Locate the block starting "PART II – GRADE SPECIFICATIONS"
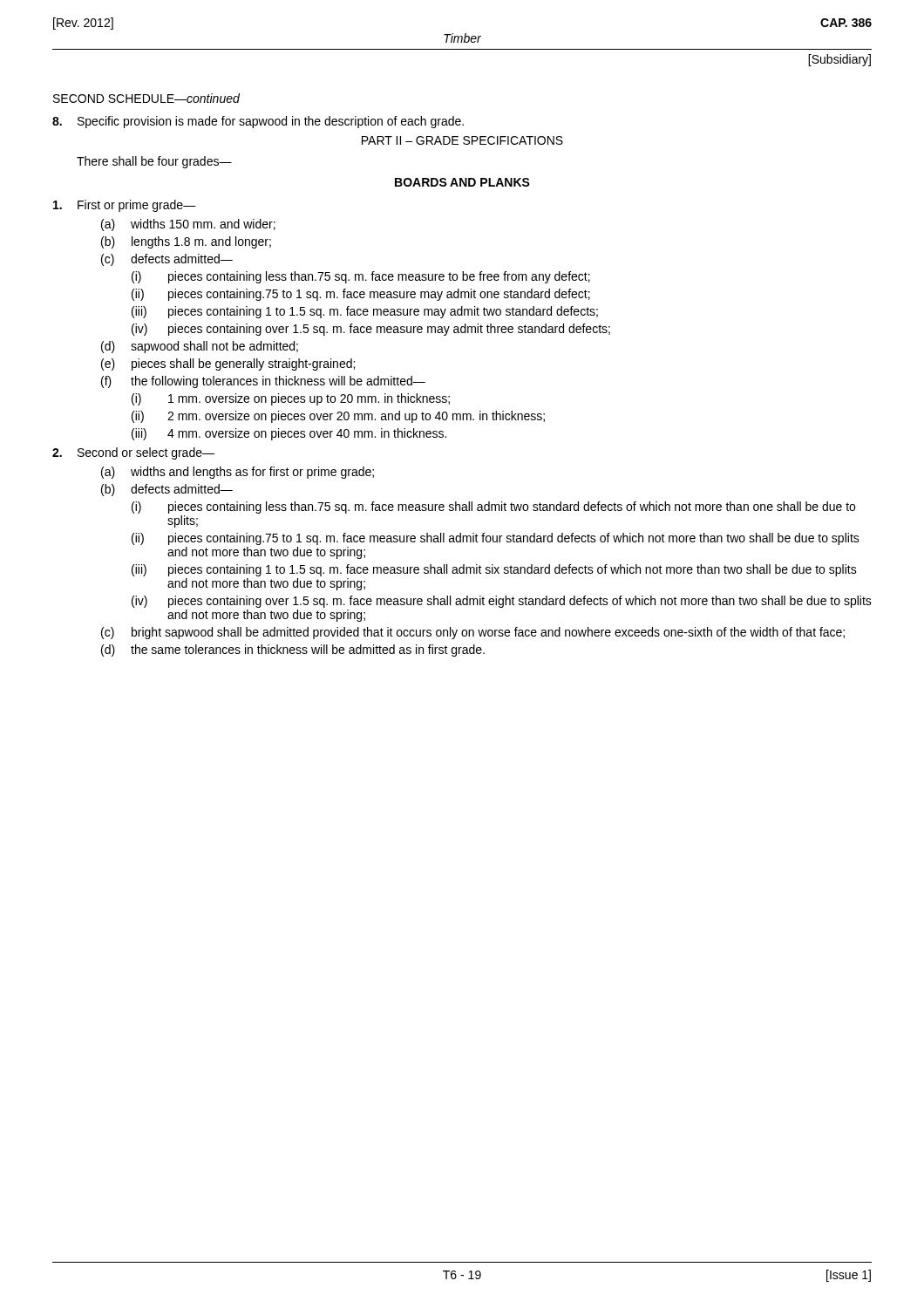Image resolution: width=924 pixels, height=1308 pixels. click(462, 140)
